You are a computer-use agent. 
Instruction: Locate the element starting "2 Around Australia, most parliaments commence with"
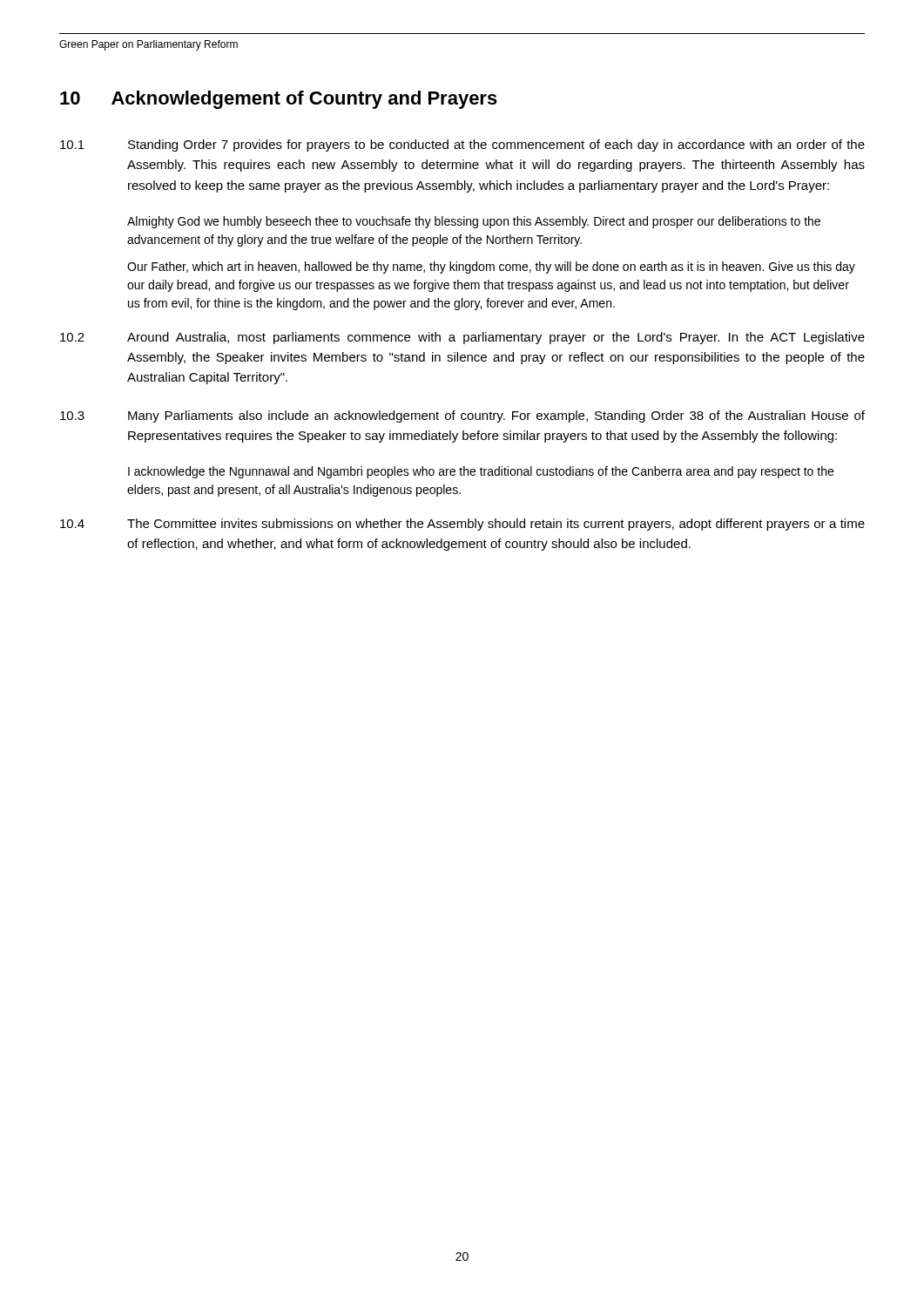pos(462,357)
